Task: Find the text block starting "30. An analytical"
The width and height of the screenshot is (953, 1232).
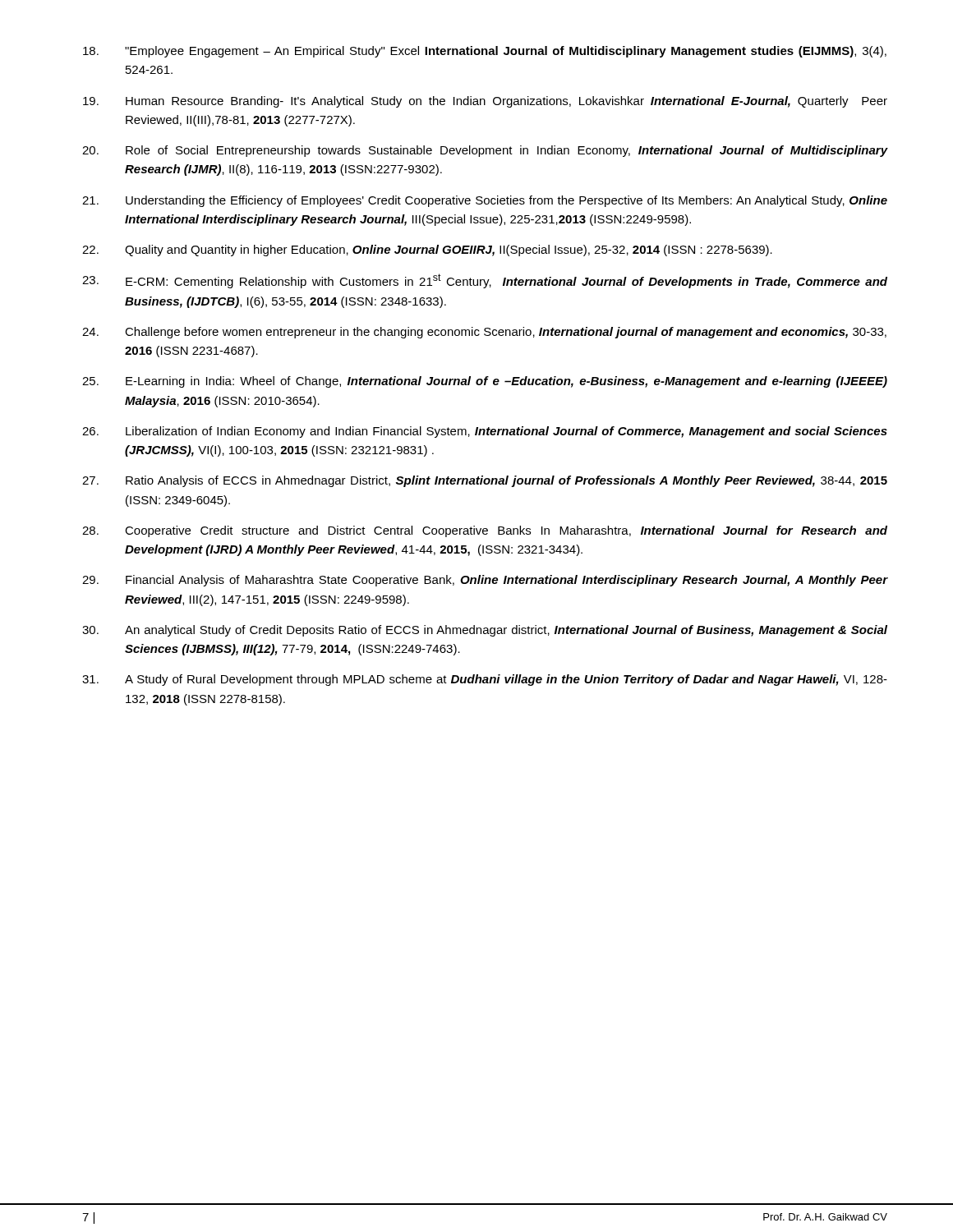Action: [485, 639]
